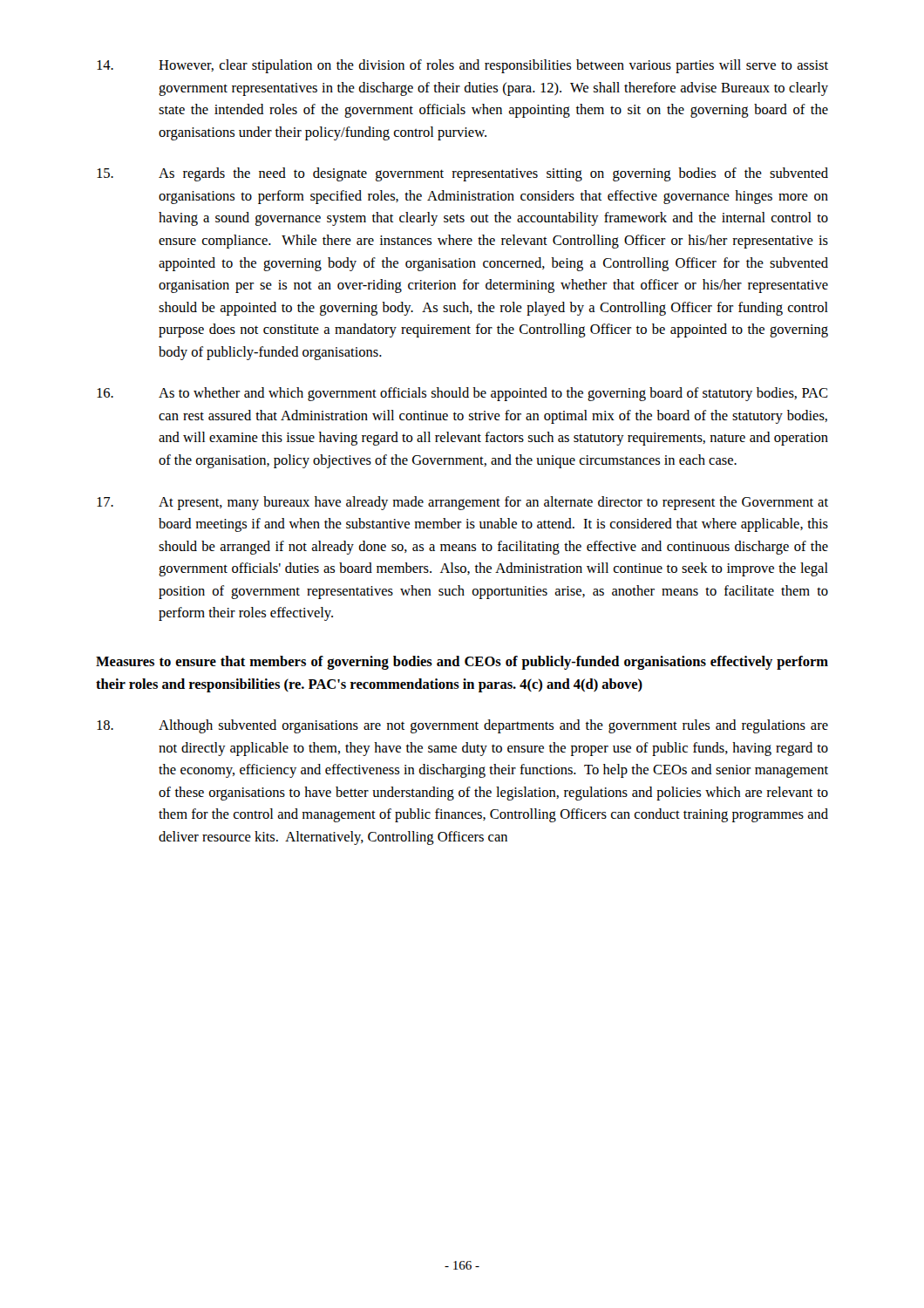Viewport: 924px width, 1308px height.
Task: Point to the block beginning "However, clear stipulation on the division"
Action: pos(462,99)
